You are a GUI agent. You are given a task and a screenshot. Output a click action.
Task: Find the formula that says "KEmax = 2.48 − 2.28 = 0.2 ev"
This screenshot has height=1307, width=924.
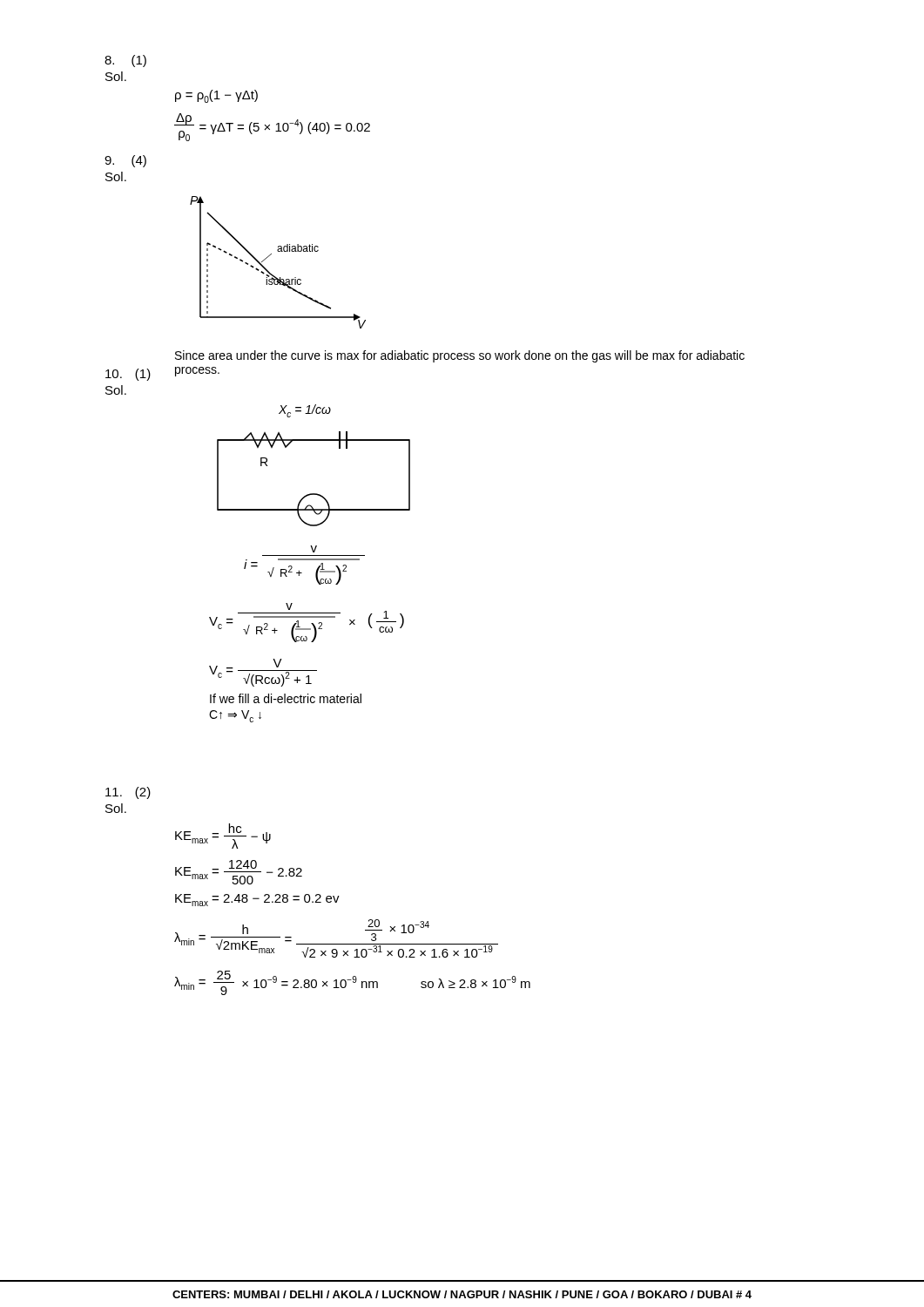pos(257,899)
